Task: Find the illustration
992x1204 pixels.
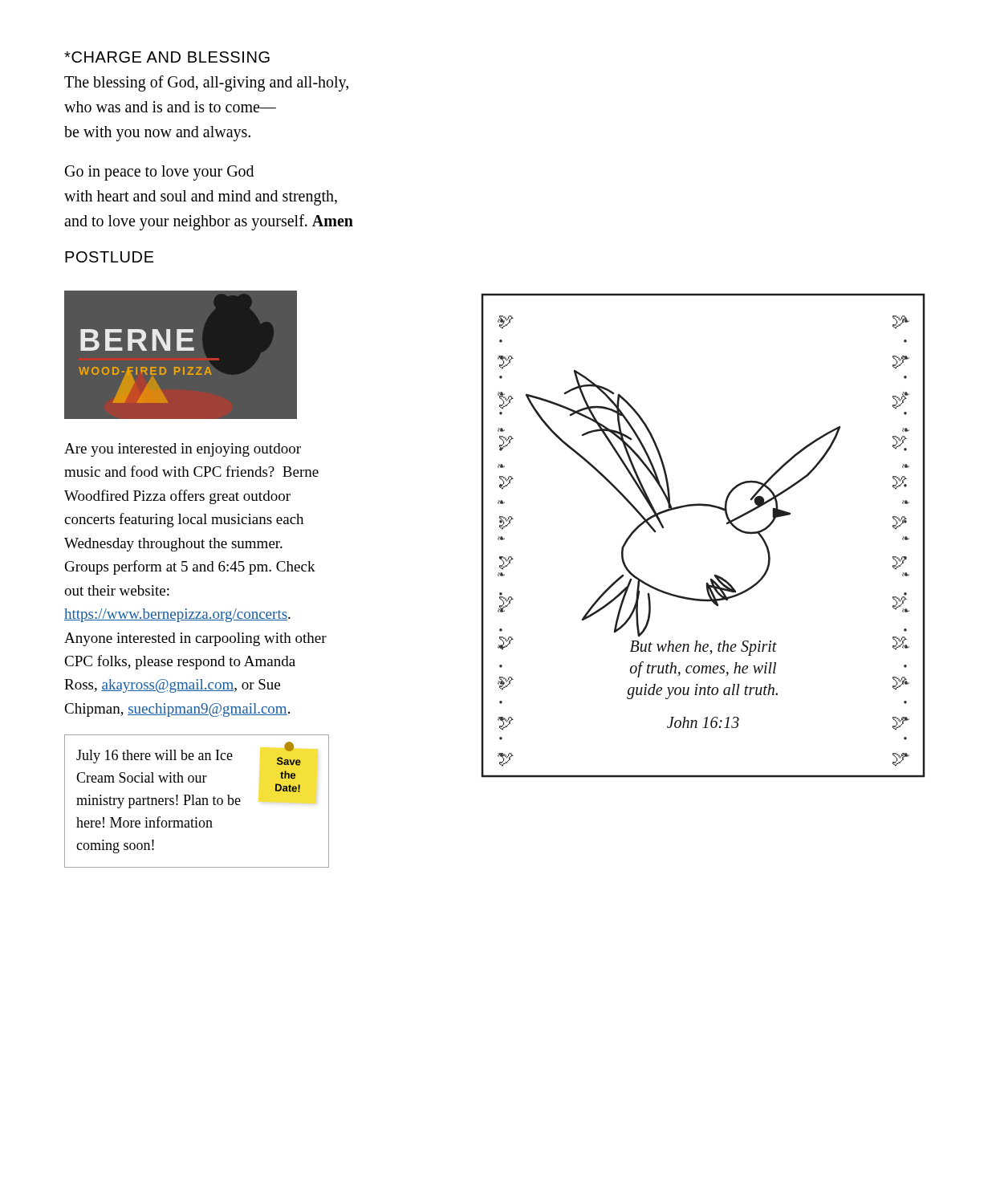Action: [x=703, y=537]
